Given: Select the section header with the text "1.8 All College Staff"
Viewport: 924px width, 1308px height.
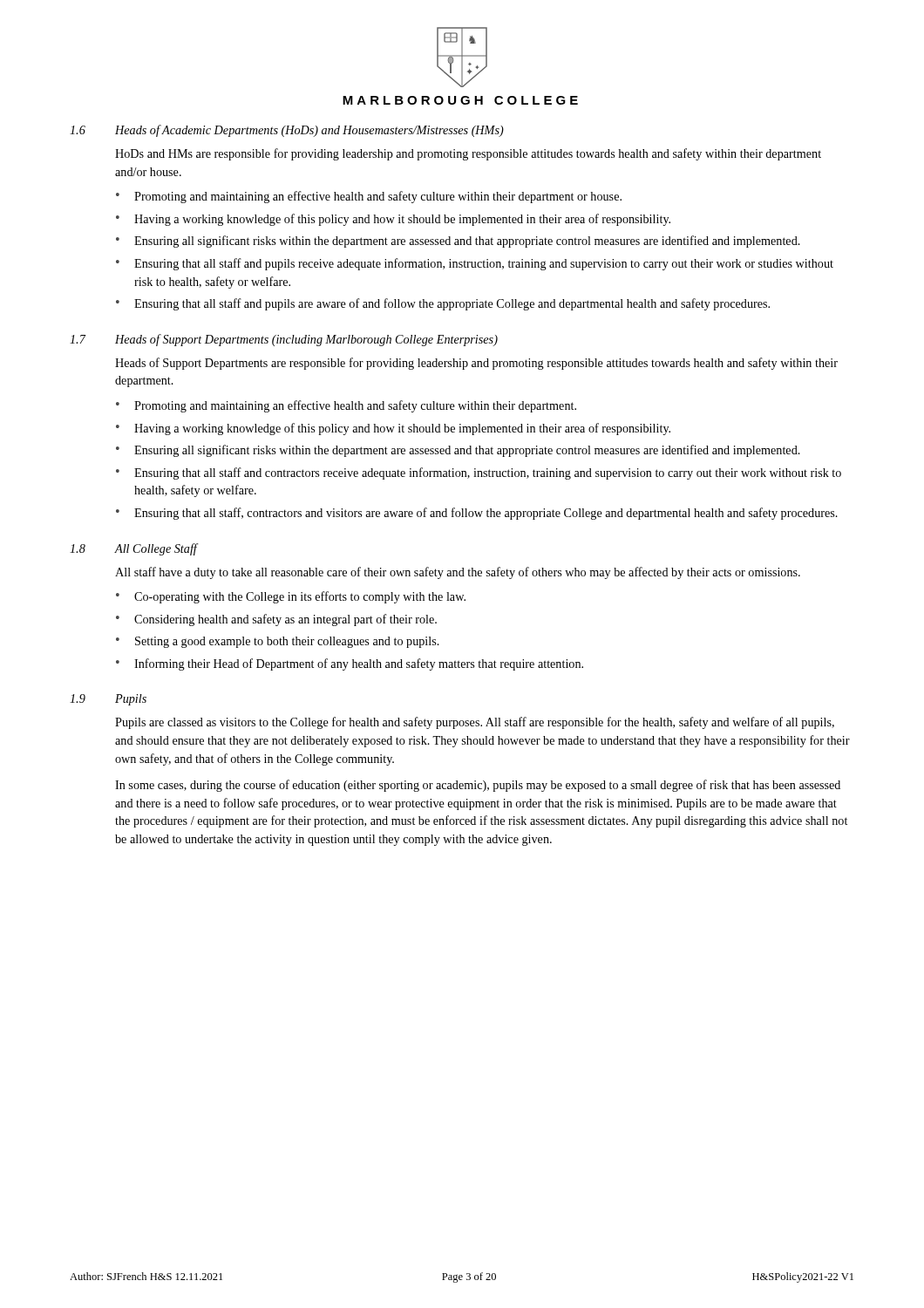Looking at the screenshot, I should click(x=134, y=549).
